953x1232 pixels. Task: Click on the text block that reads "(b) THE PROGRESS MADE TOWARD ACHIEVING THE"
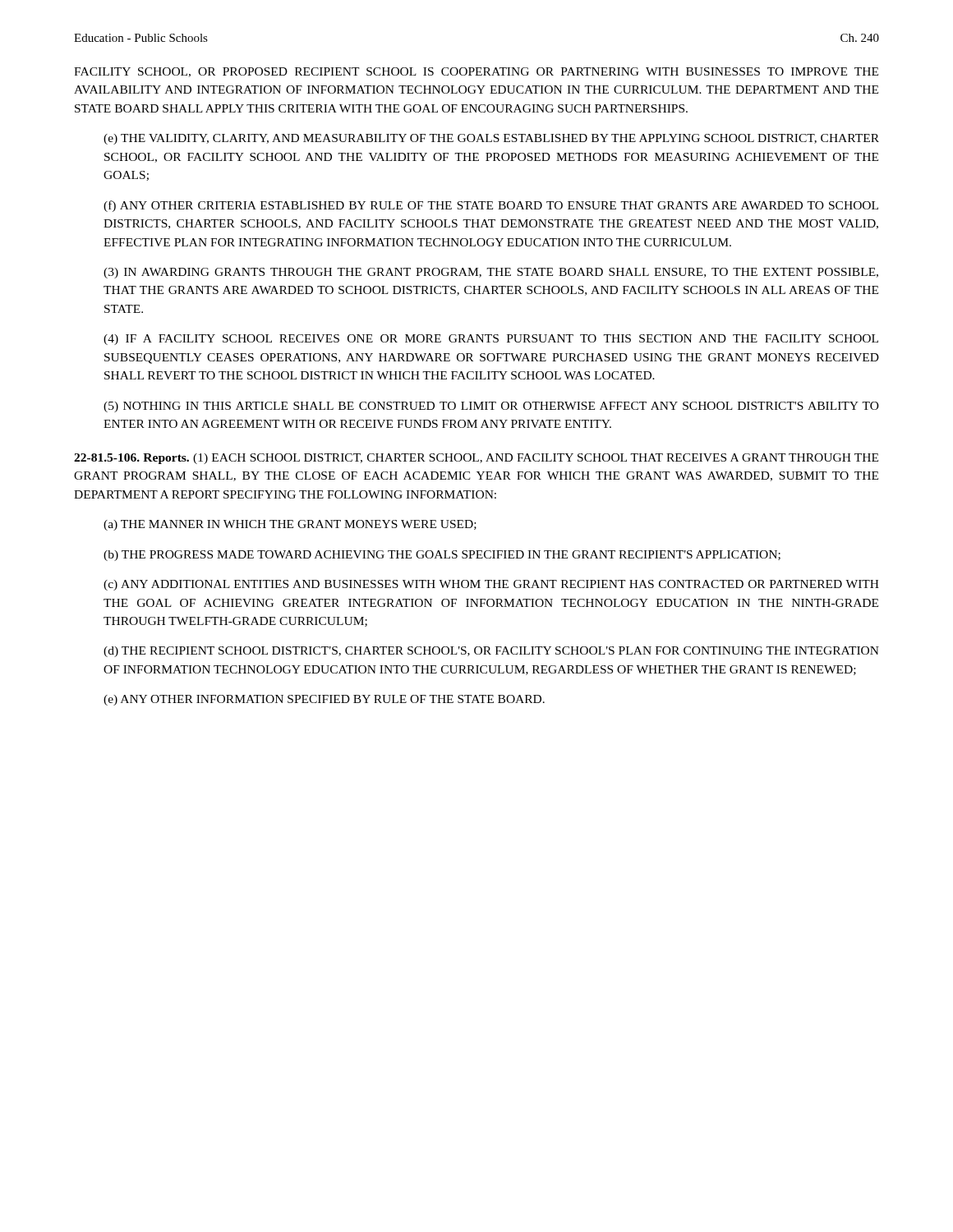[442, 554]
